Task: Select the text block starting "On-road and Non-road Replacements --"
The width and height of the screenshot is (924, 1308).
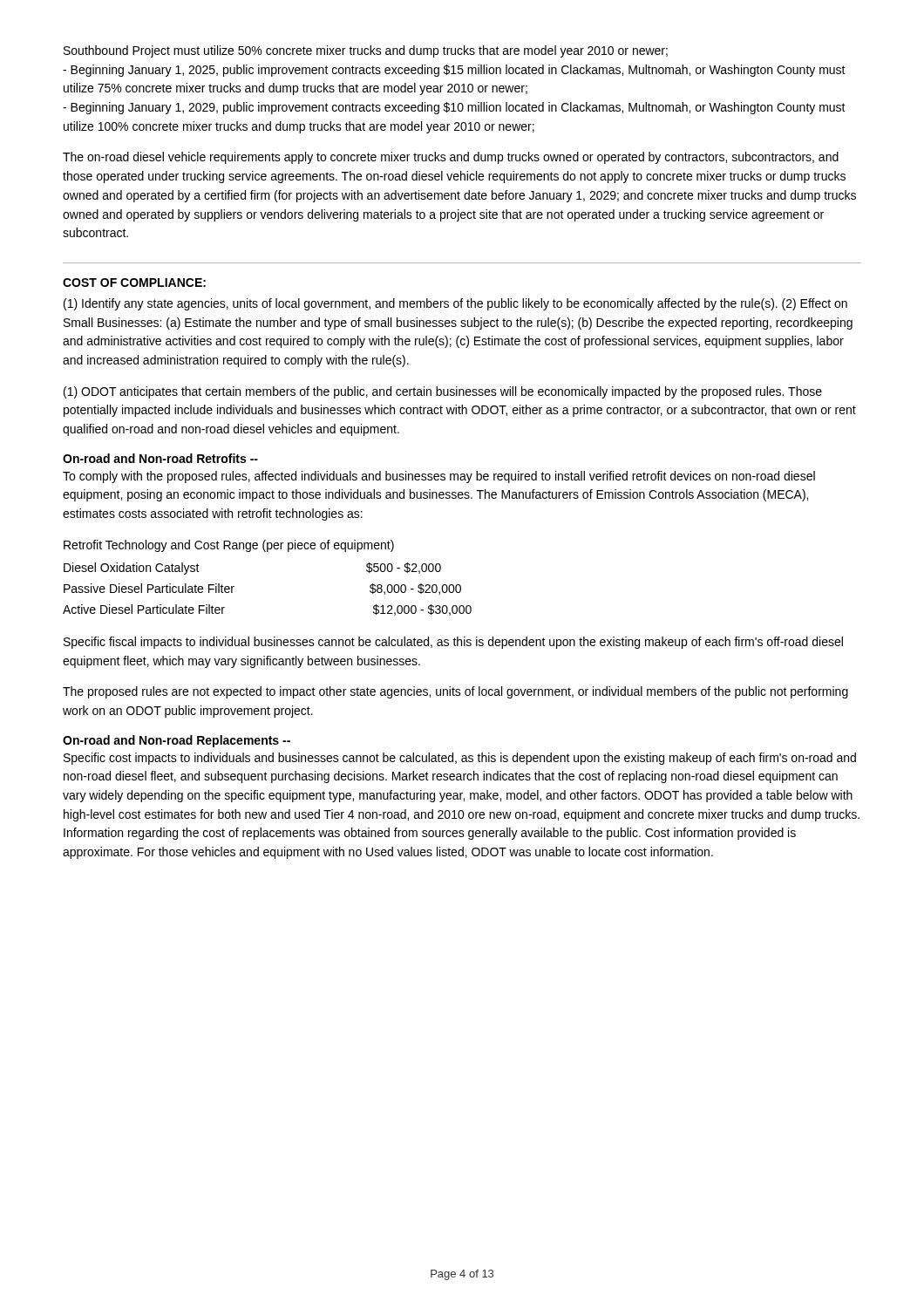Action: point(177,740)
